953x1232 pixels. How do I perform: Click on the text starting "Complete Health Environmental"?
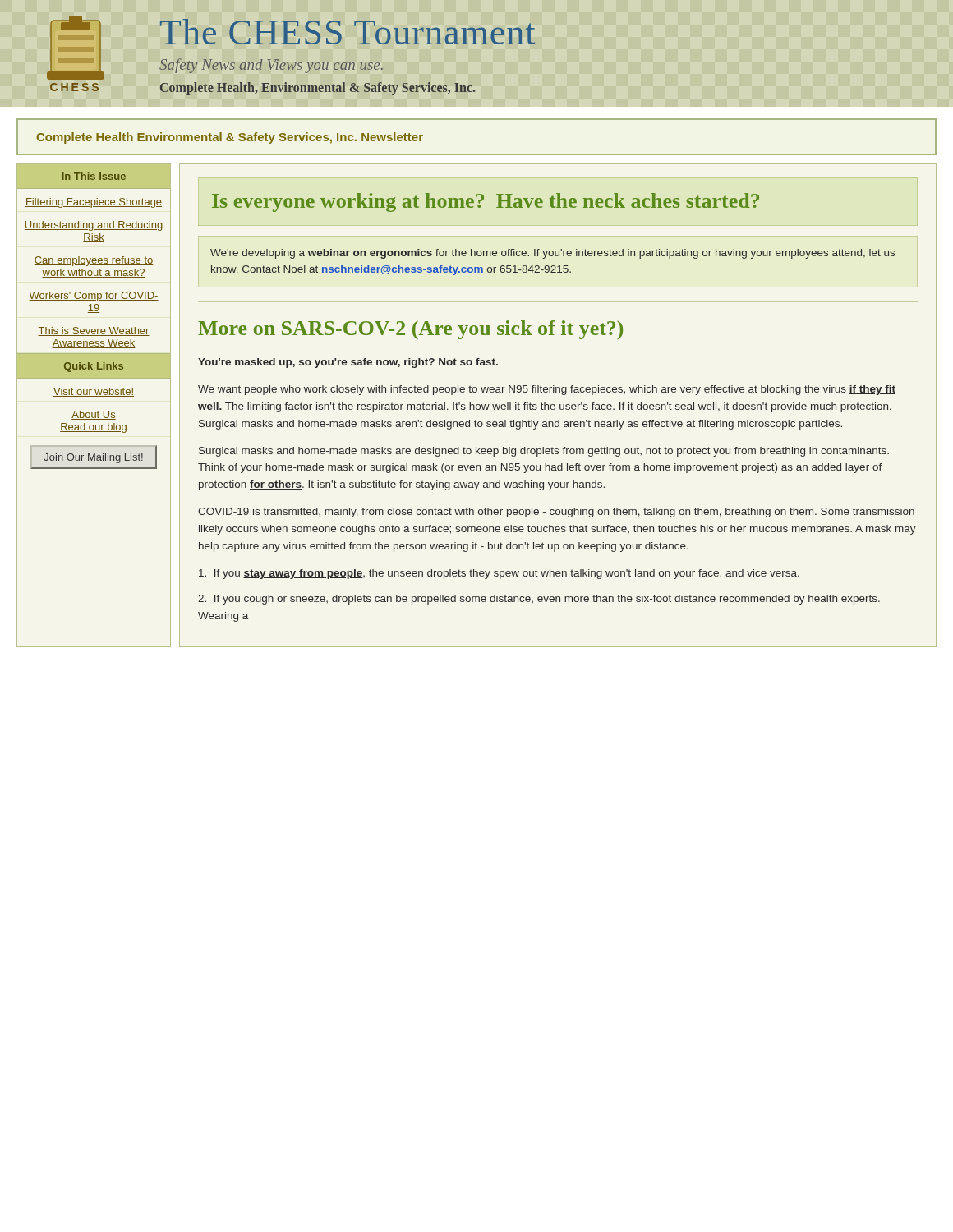pyautogui.click(x=230, y=137)
